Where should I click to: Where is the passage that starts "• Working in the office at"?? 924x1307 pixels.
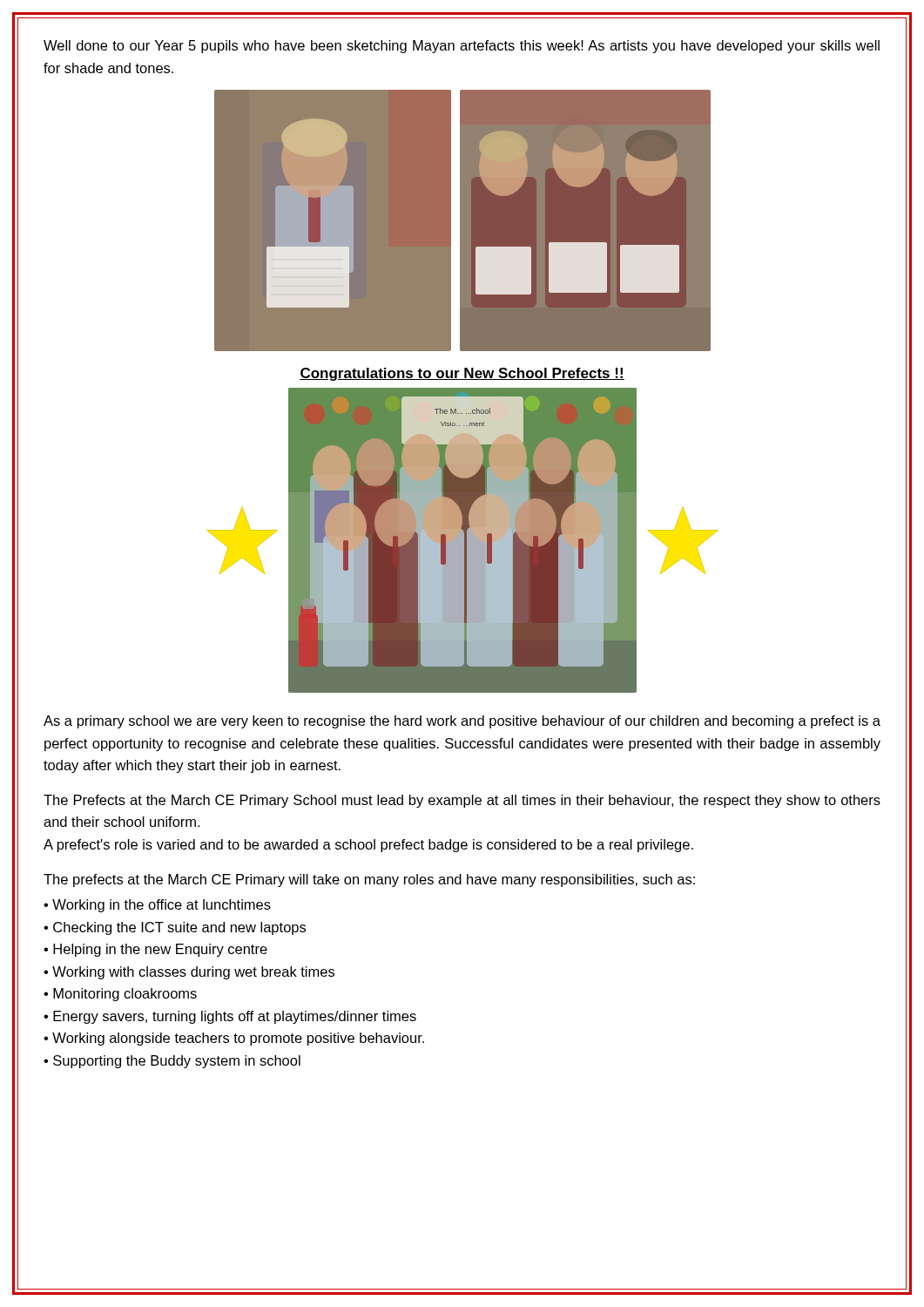(x=157, y=904)
